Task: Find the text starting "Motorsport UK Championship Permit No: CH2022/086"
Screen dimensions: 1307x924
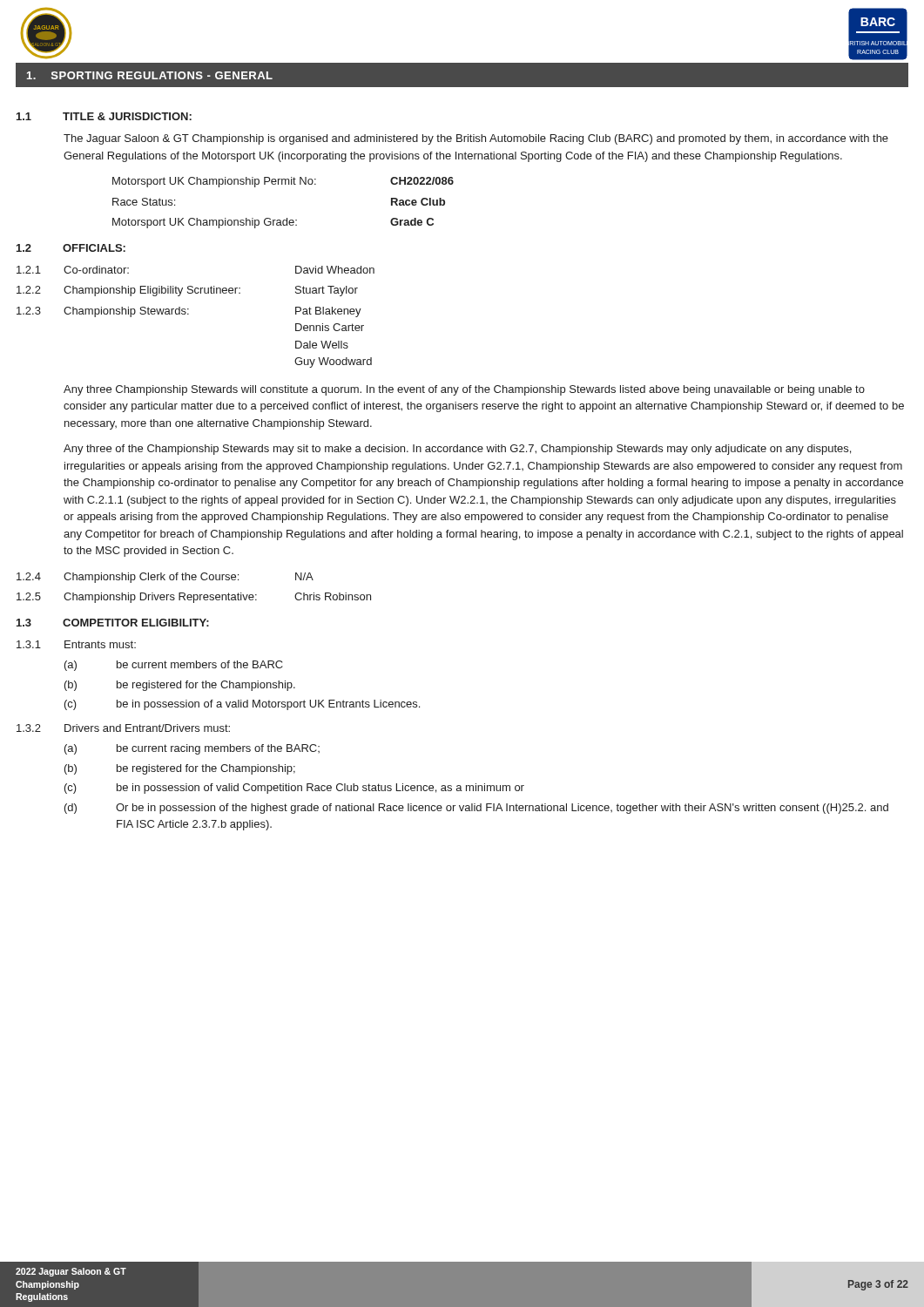Action: tap(283, 182)
